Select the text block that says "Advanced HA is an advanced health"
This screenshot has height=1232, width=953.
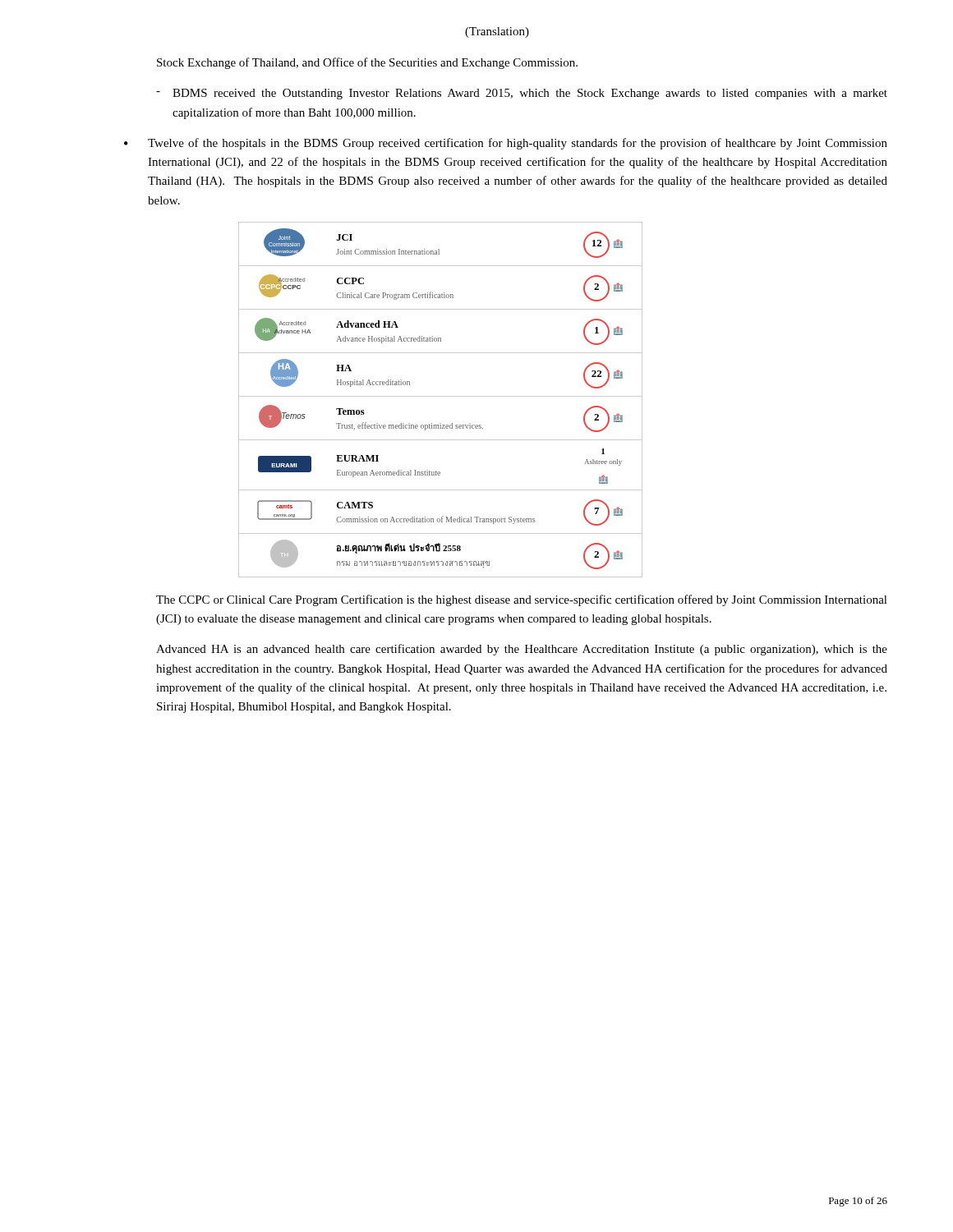pyautogui.click(x=522, y=678)
